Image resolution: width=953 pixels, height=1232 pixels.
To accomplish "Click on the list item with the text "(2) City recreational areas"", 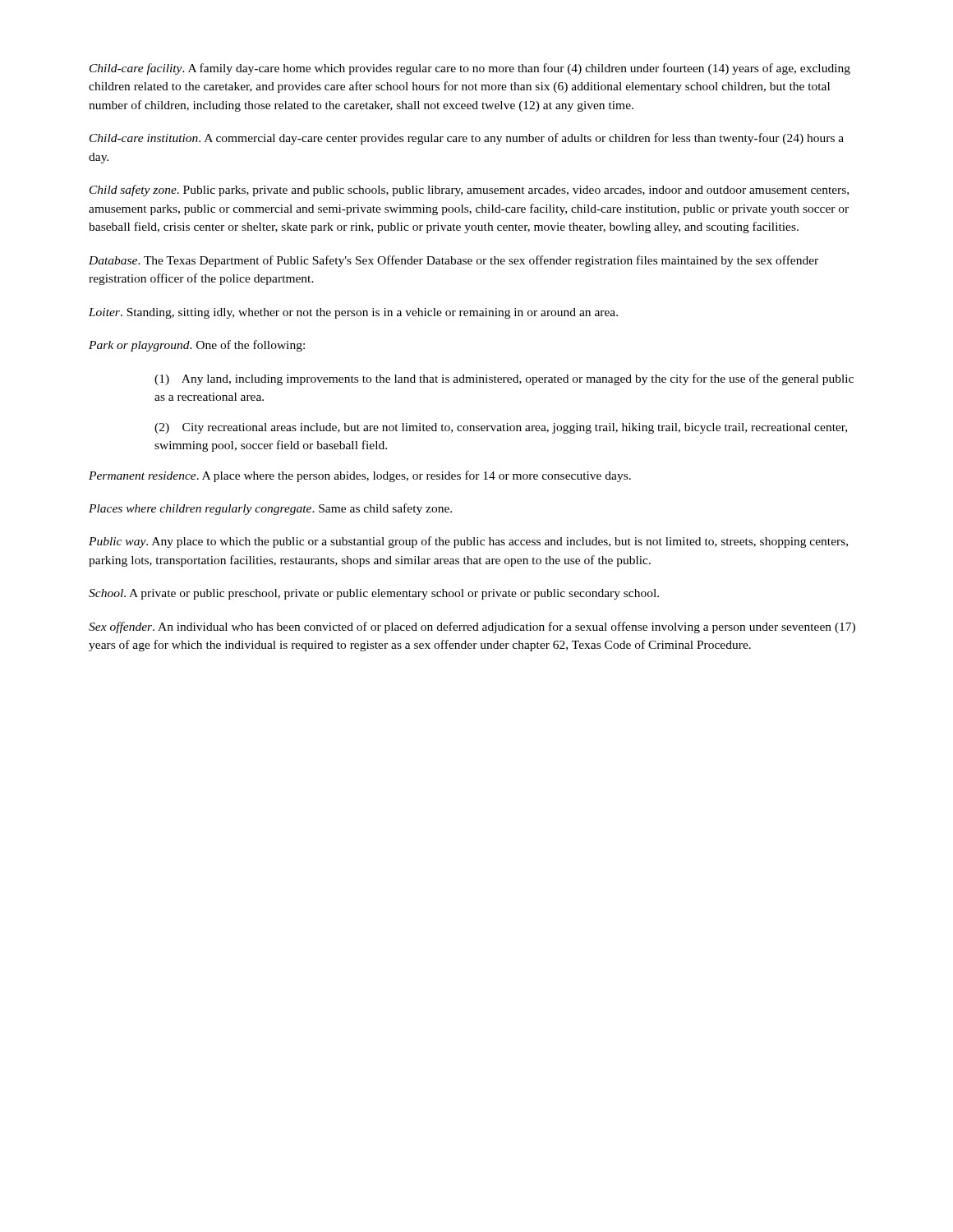I will (501, 436).
